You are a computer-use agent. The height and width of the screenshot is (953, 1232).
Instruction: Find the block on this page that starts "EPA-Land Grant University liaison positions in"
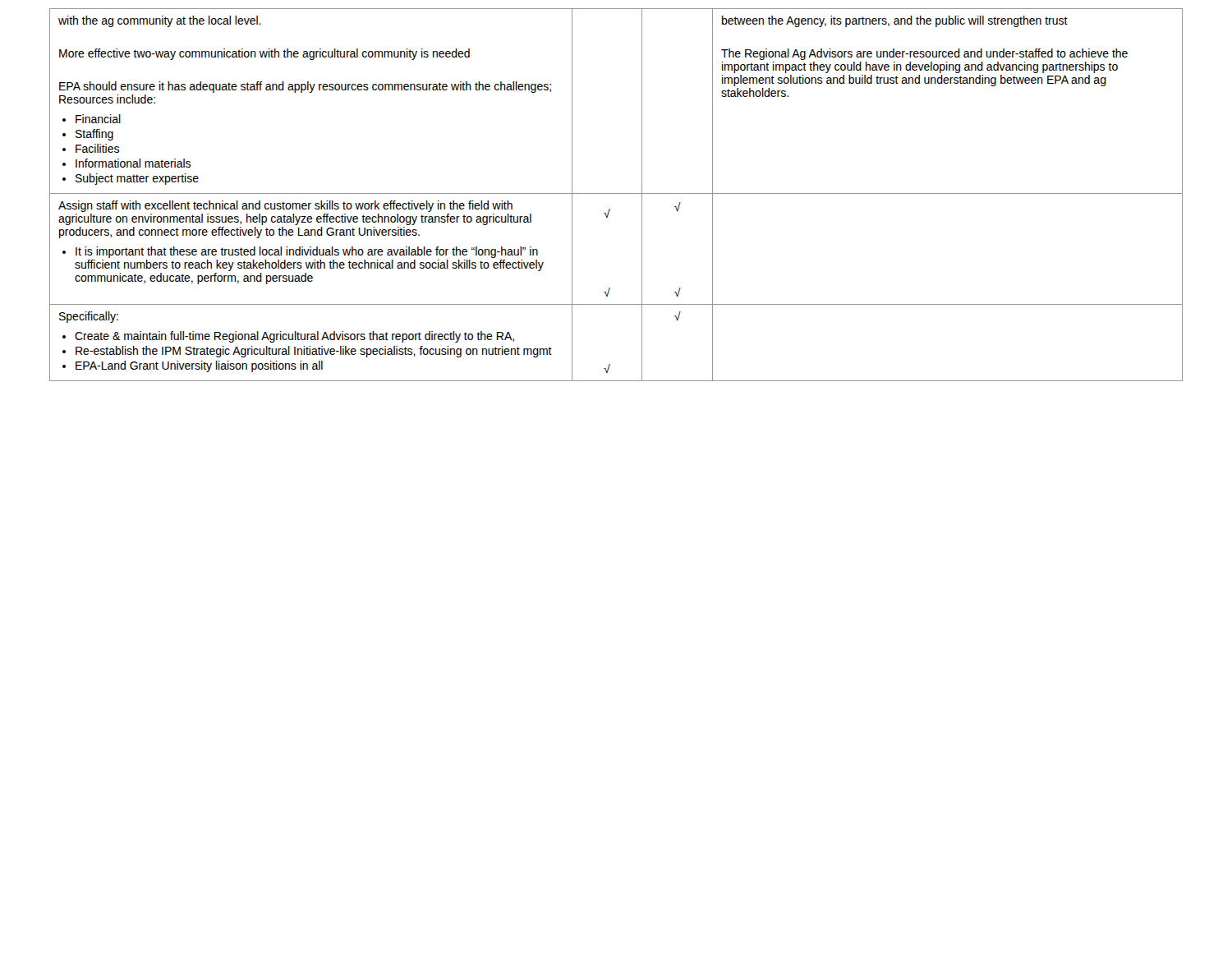(199, 366)
